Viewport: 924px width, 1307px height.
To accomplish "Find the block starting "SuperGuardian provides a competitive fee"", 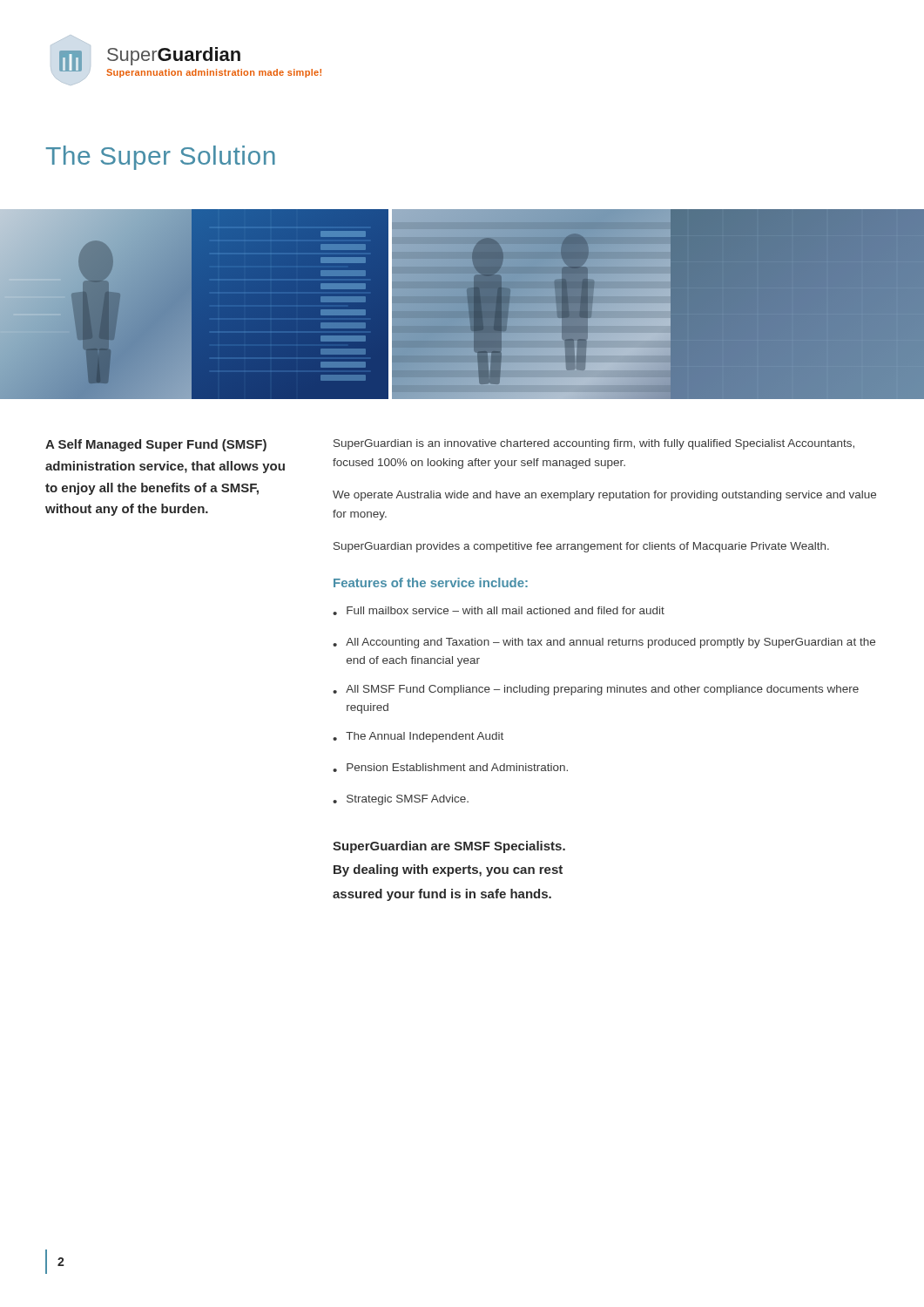I will [x=581, y=546].
